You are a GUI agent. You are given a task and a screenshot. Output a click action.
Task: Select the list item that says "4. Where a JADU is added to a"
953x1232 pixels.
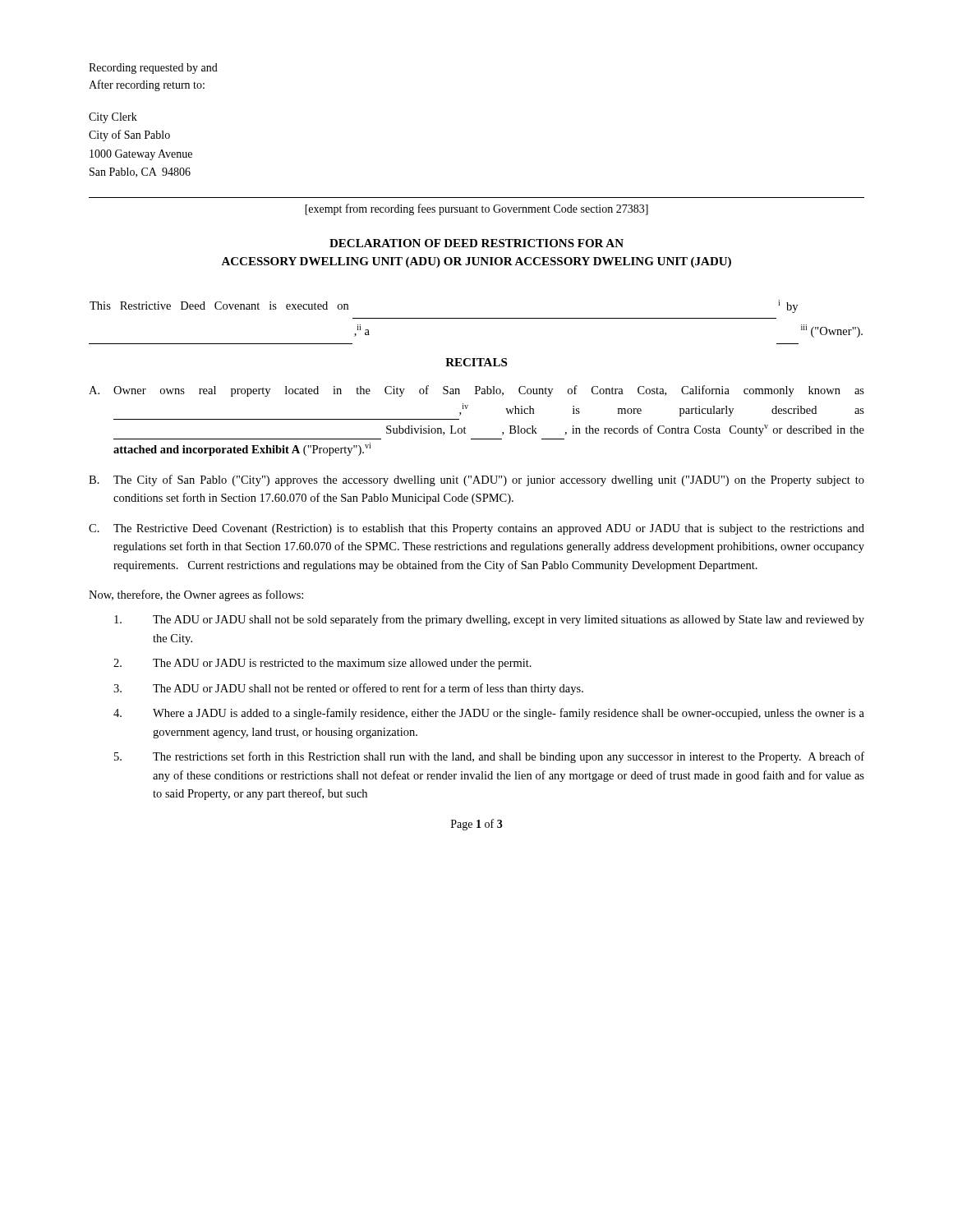pos(476,723)
